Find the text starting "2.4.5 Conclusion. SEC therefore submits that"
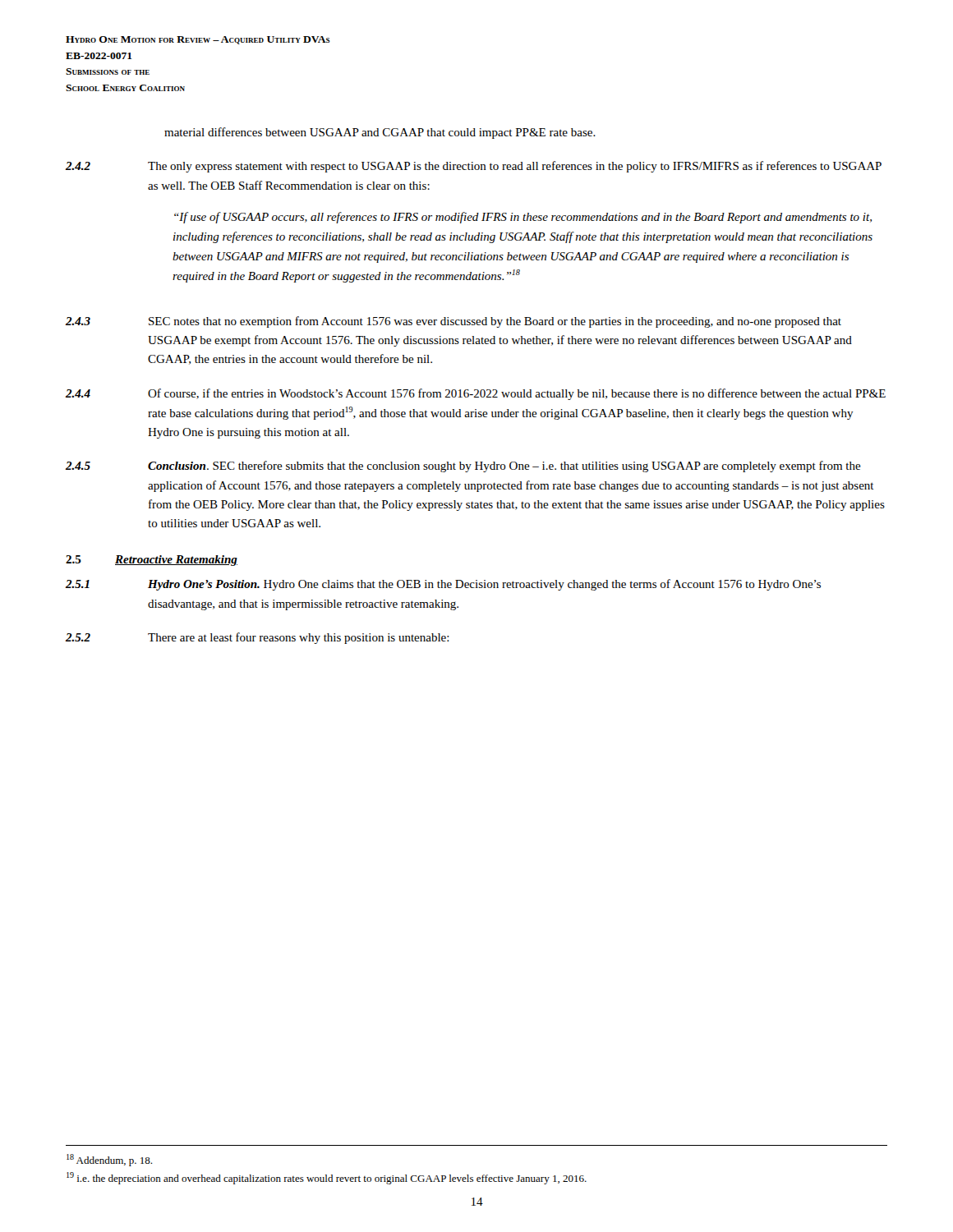 click(x=476, y=495)
